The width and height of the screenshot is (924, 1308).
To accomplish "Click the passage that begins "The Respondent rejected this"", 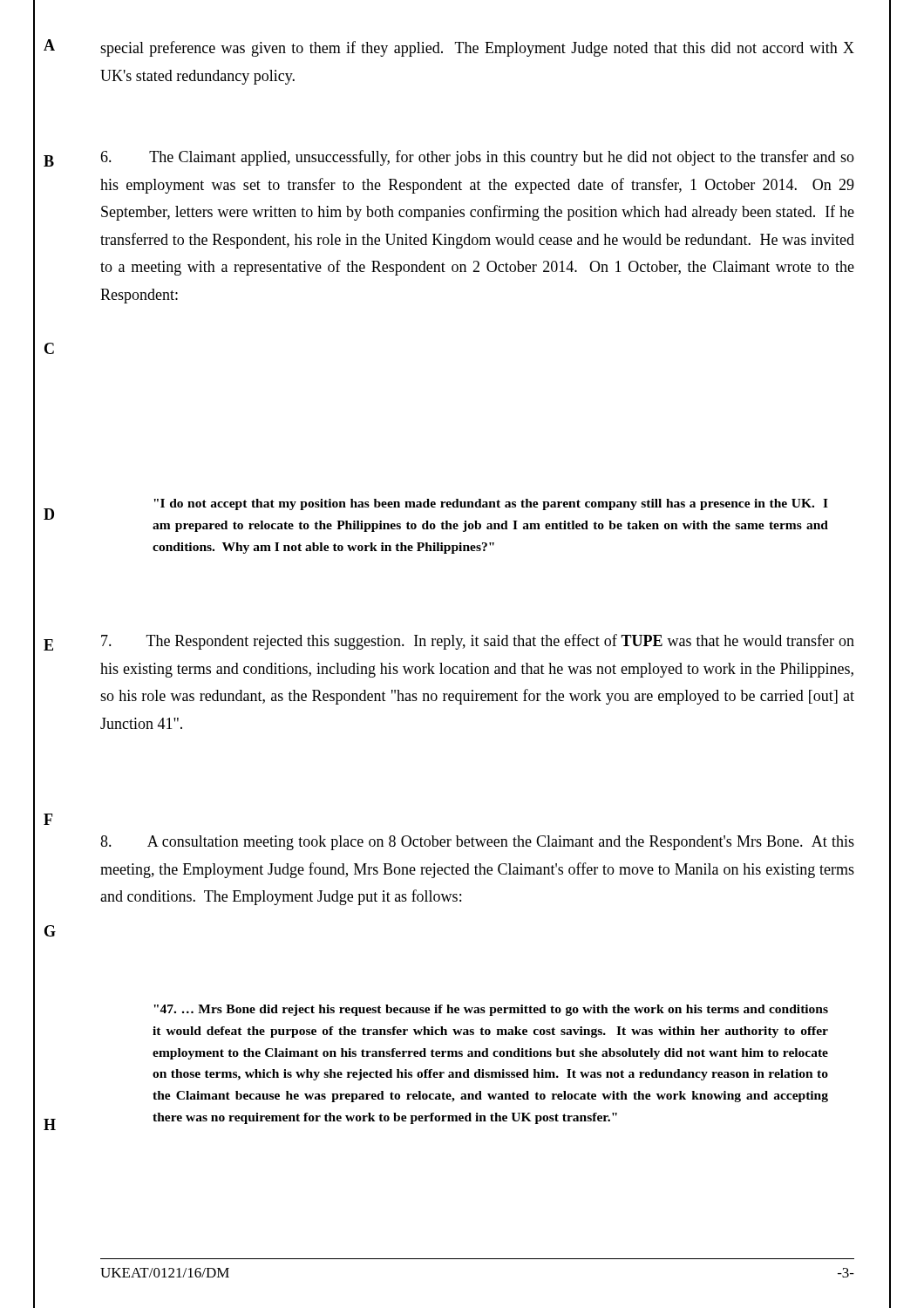I will click(x=477, y=683).
